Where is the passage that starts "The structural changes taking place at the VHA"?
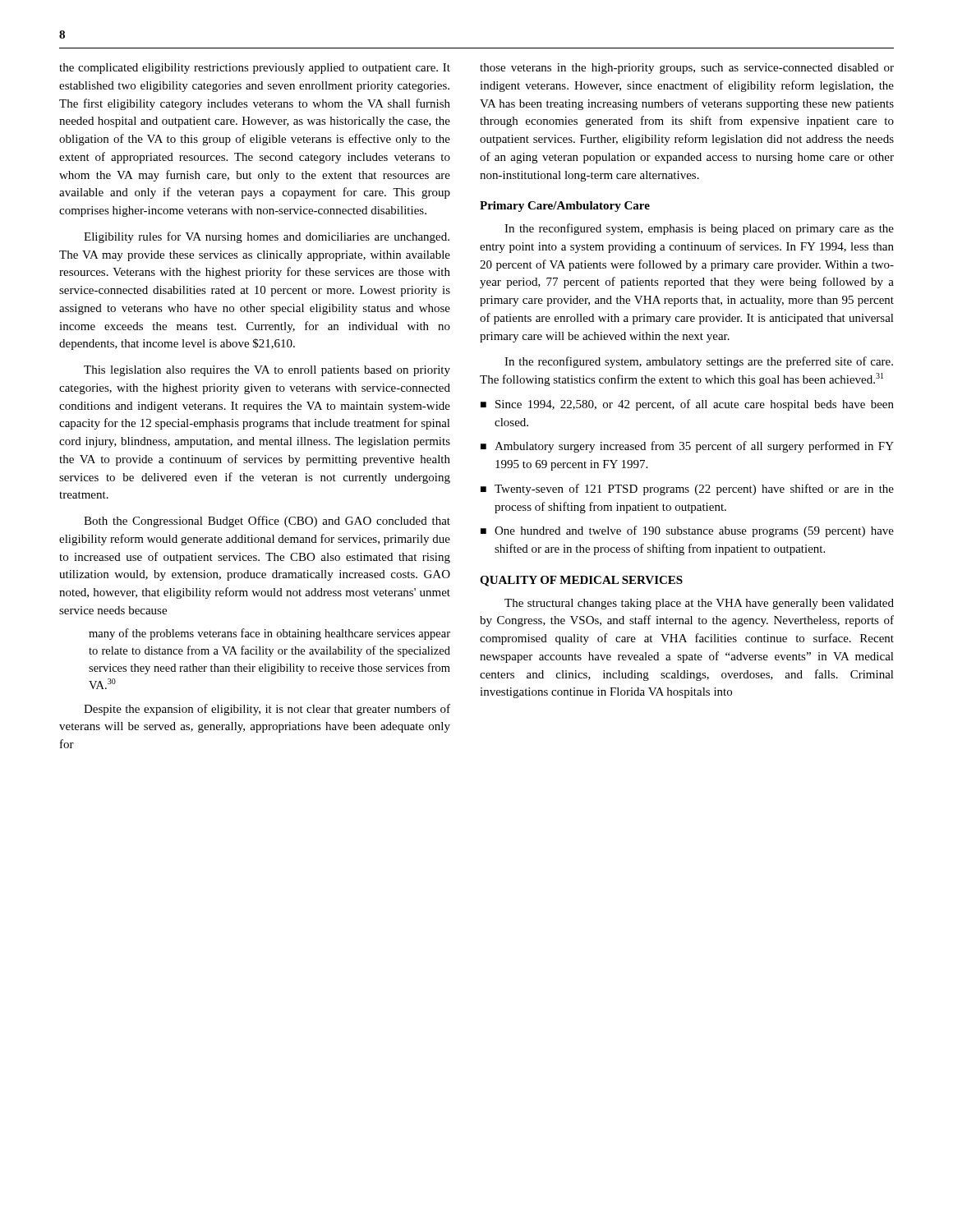 (687, 648)
